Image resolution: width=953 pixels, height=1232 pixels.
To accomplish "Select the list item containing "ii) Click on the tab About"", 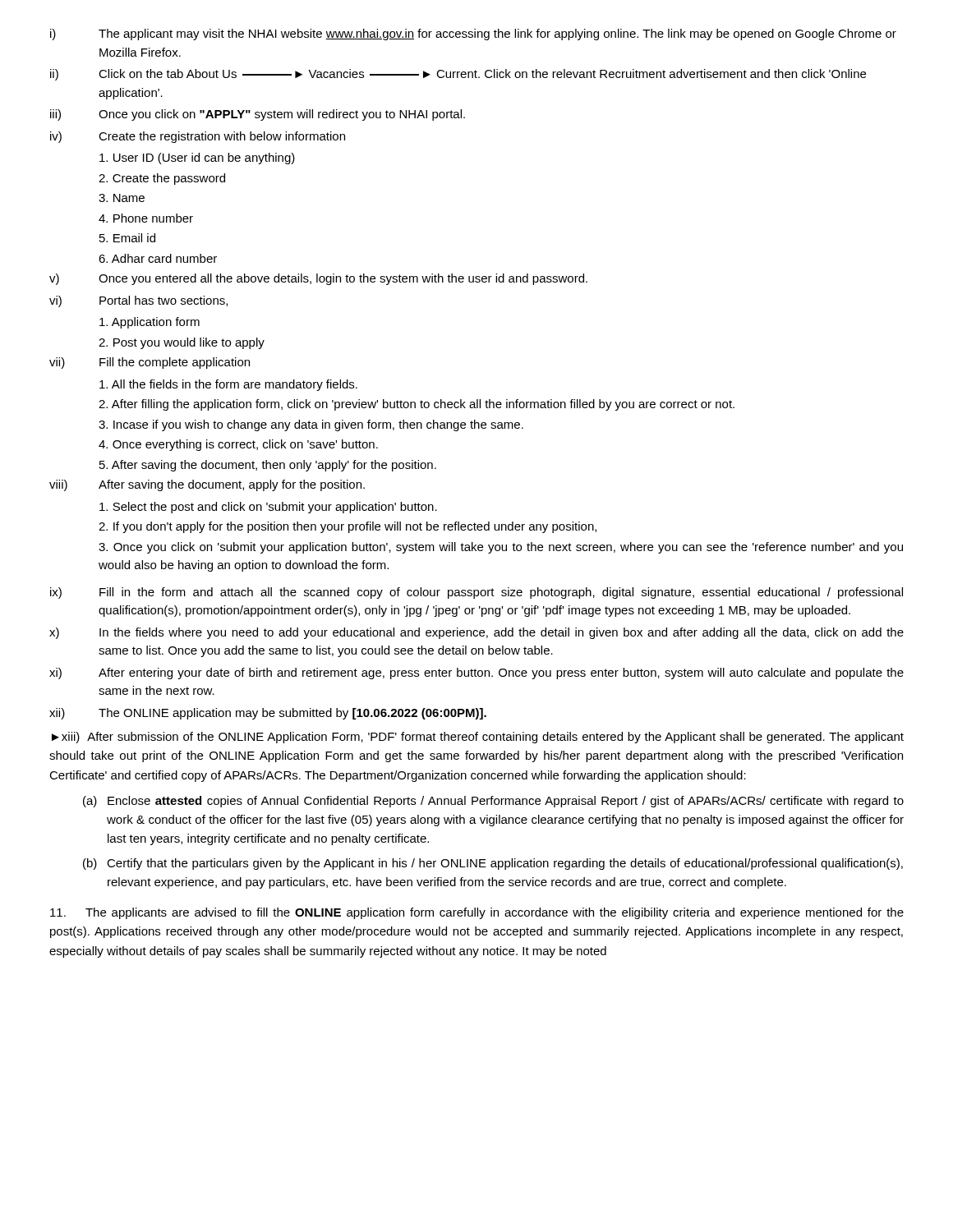I will 476,83.
